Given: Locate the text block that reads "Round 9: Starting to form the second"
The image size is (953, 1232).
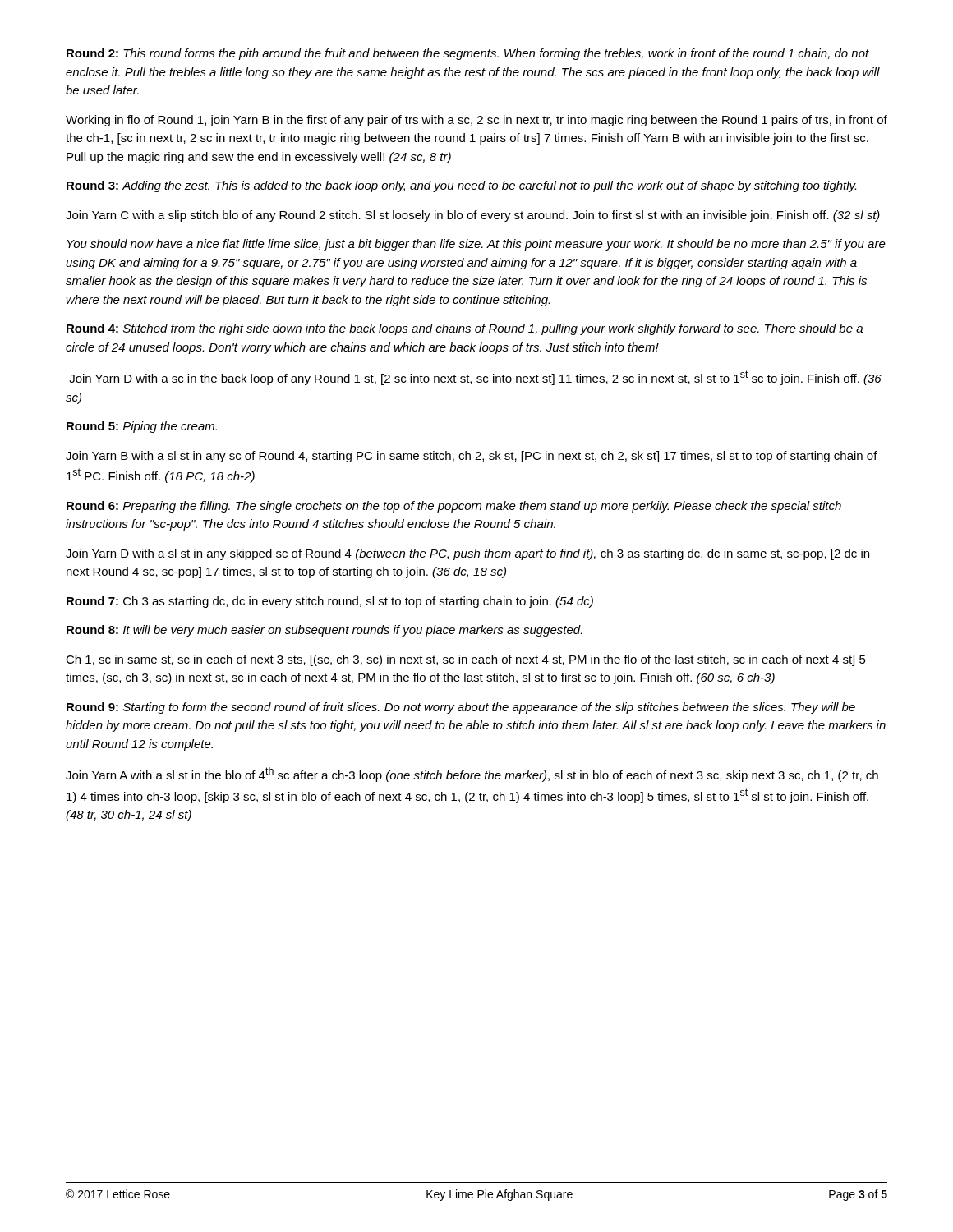Looking at the screenshot, I should tap(476, 725).
